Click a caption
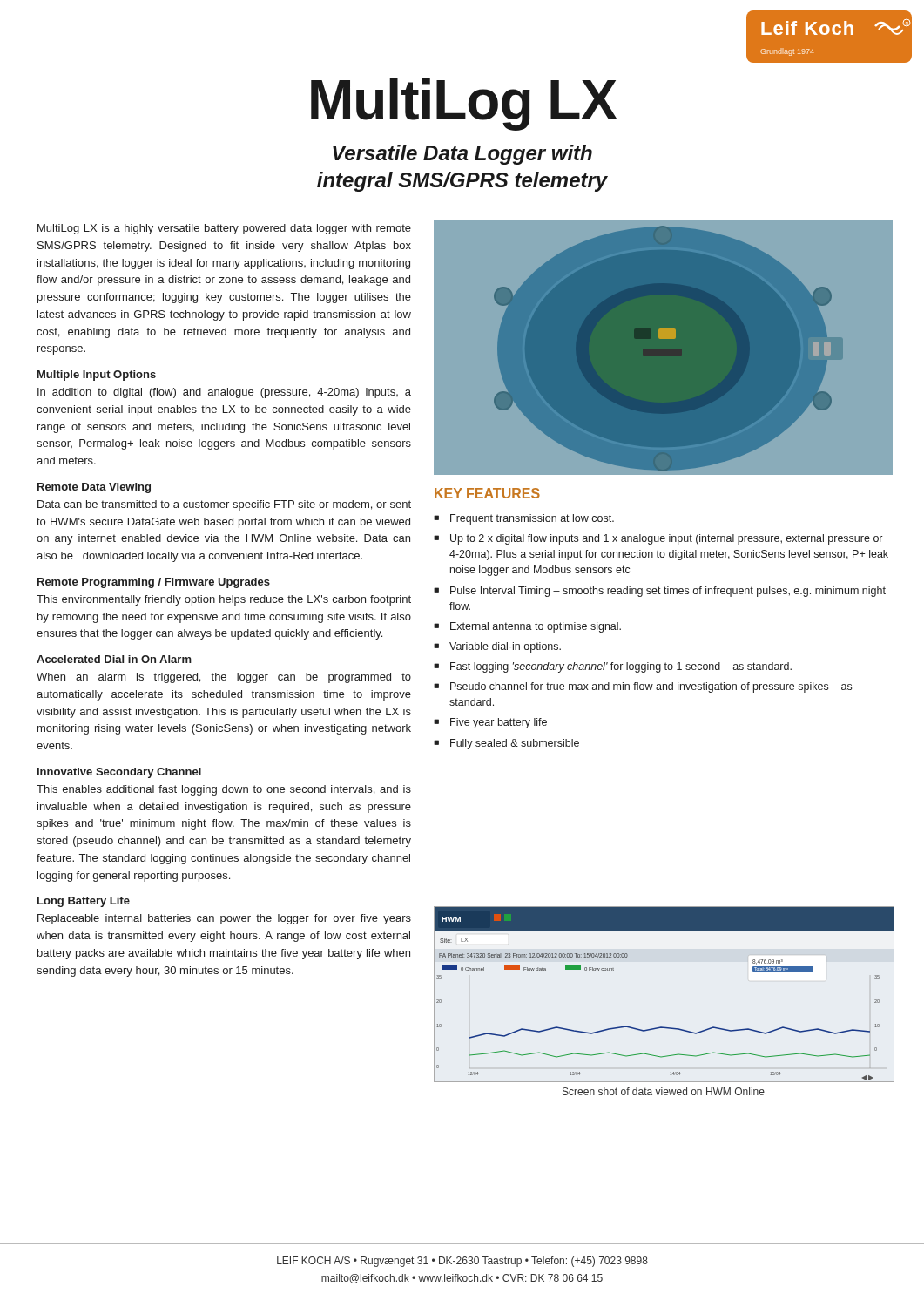924x1307 pixels. coord(663,1092)
